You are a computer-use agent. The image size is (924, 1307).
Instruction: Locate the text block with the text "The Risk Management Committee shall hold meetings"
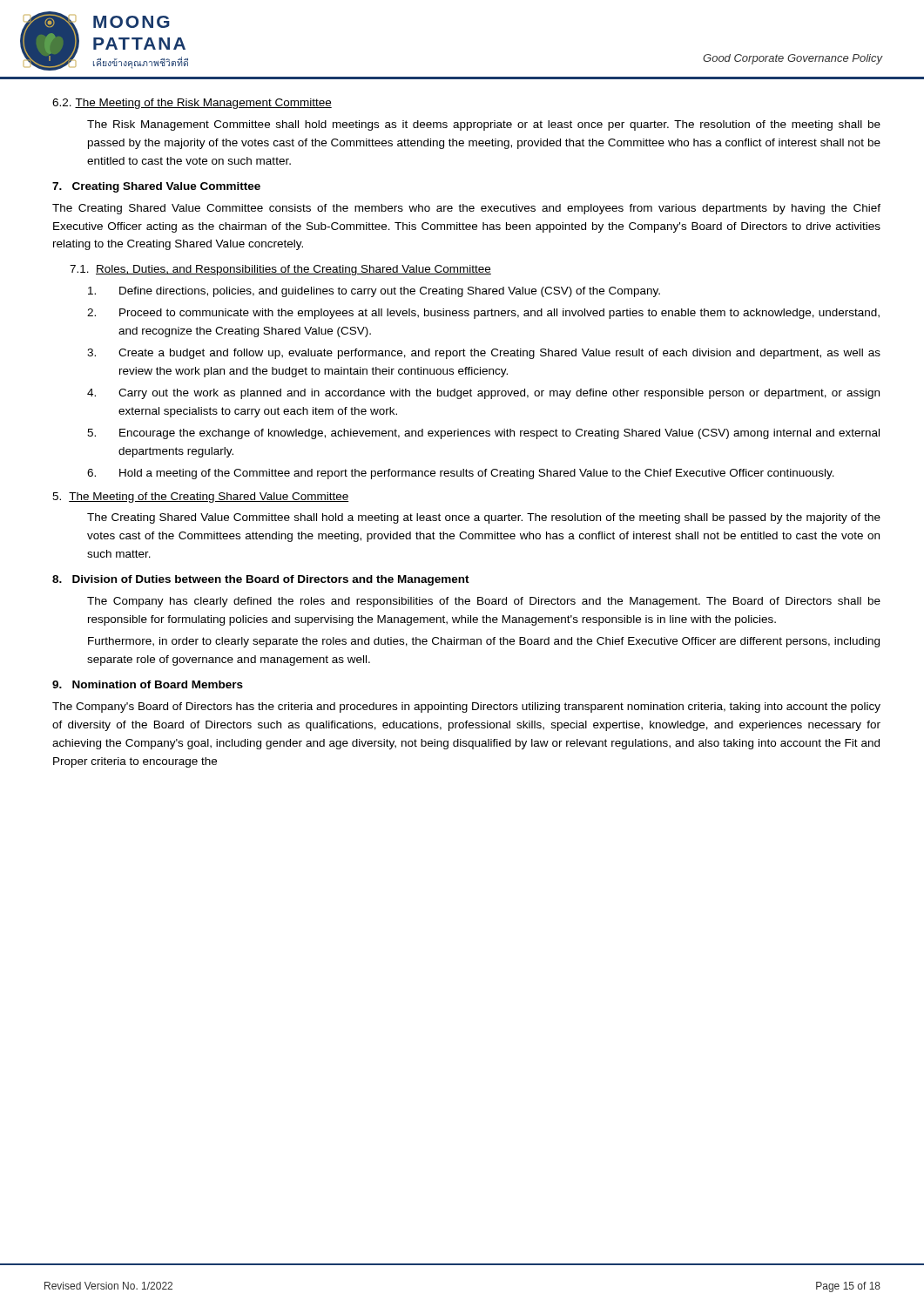484,143
